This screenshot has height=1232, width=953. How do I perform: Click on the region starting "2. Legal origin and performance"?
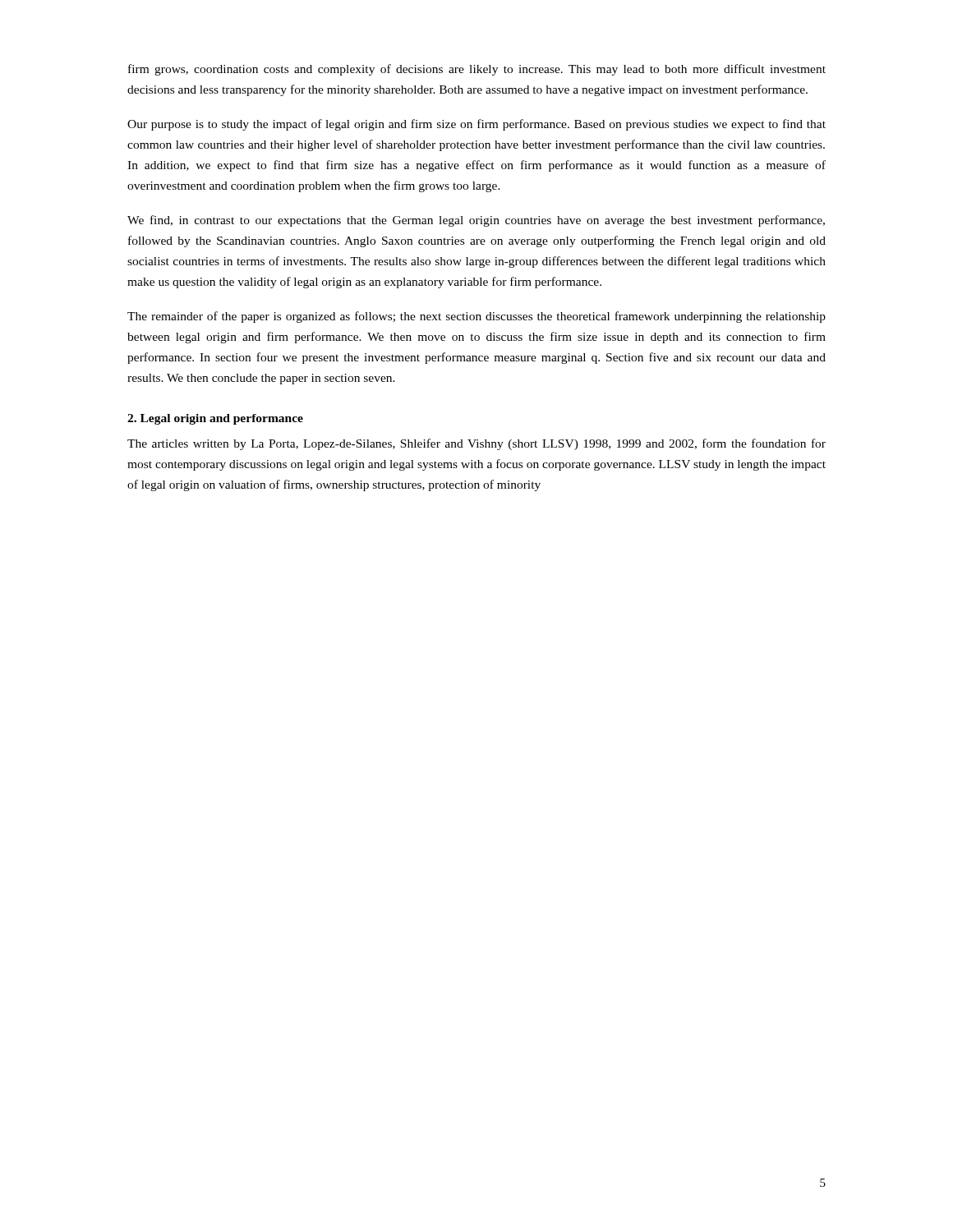click(x=215, y=418)
